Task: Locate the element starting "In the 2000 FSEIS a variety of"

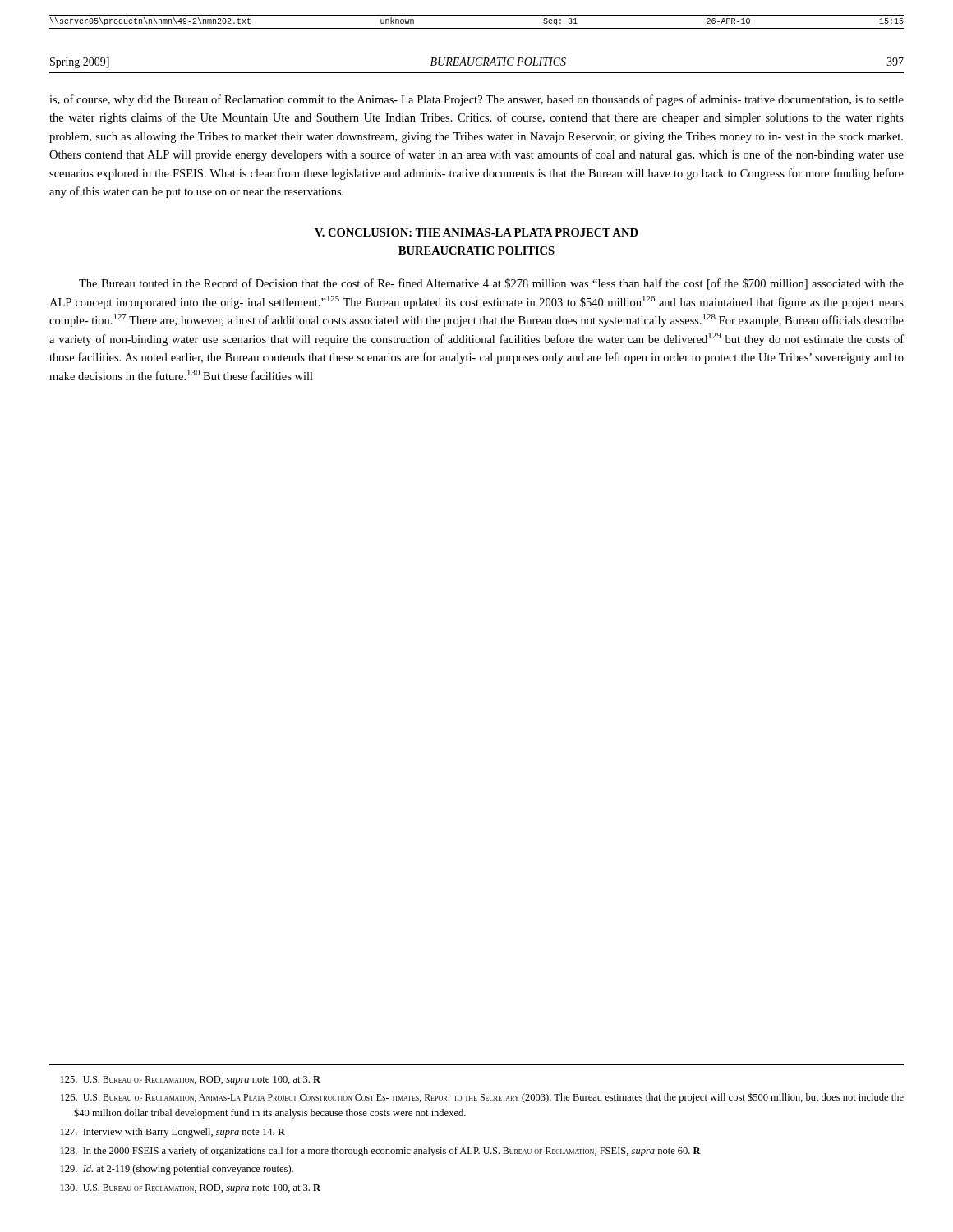Action: pos(375,1150)
